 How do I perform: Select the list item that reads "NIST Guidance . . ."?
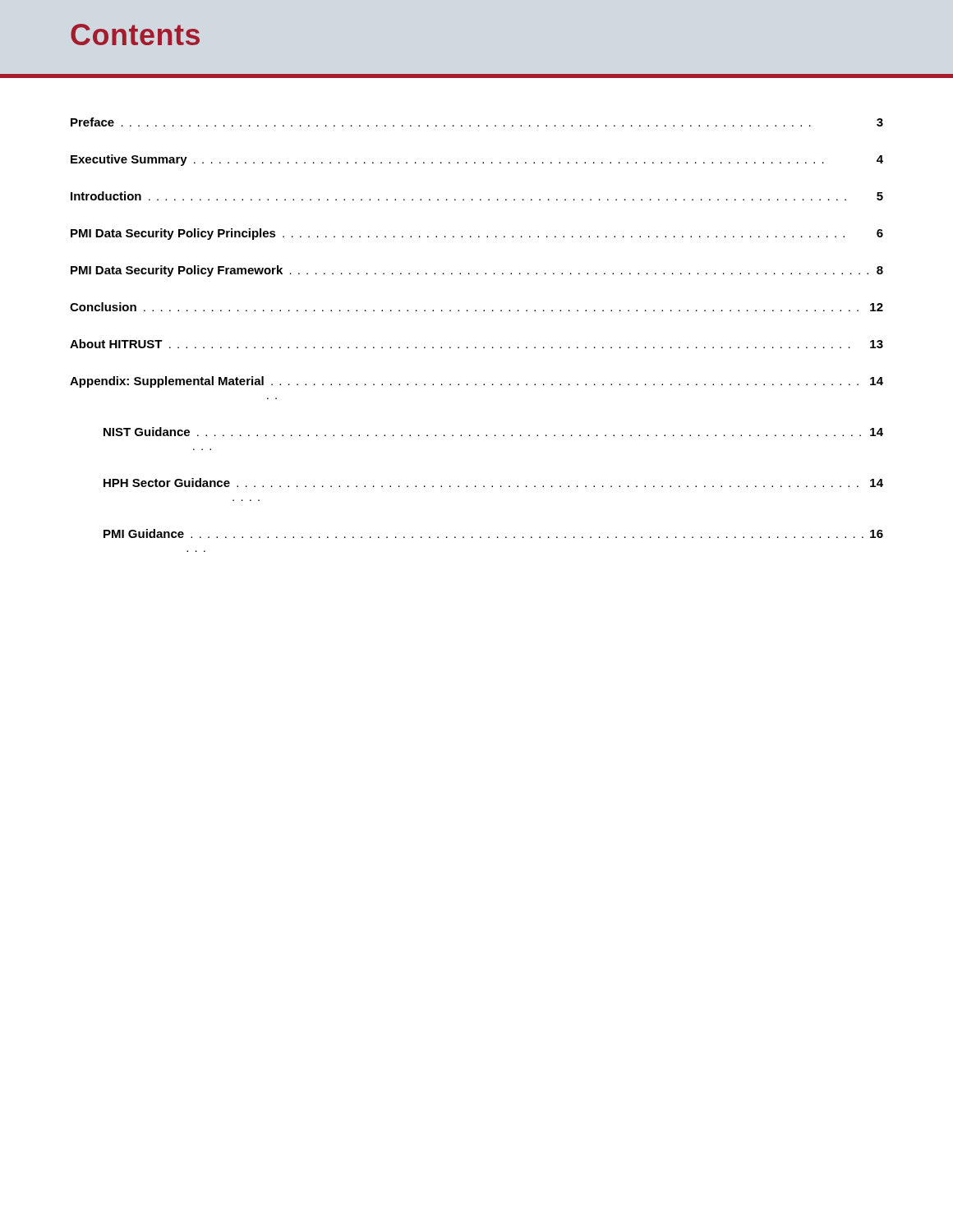(x=493, y=439)
